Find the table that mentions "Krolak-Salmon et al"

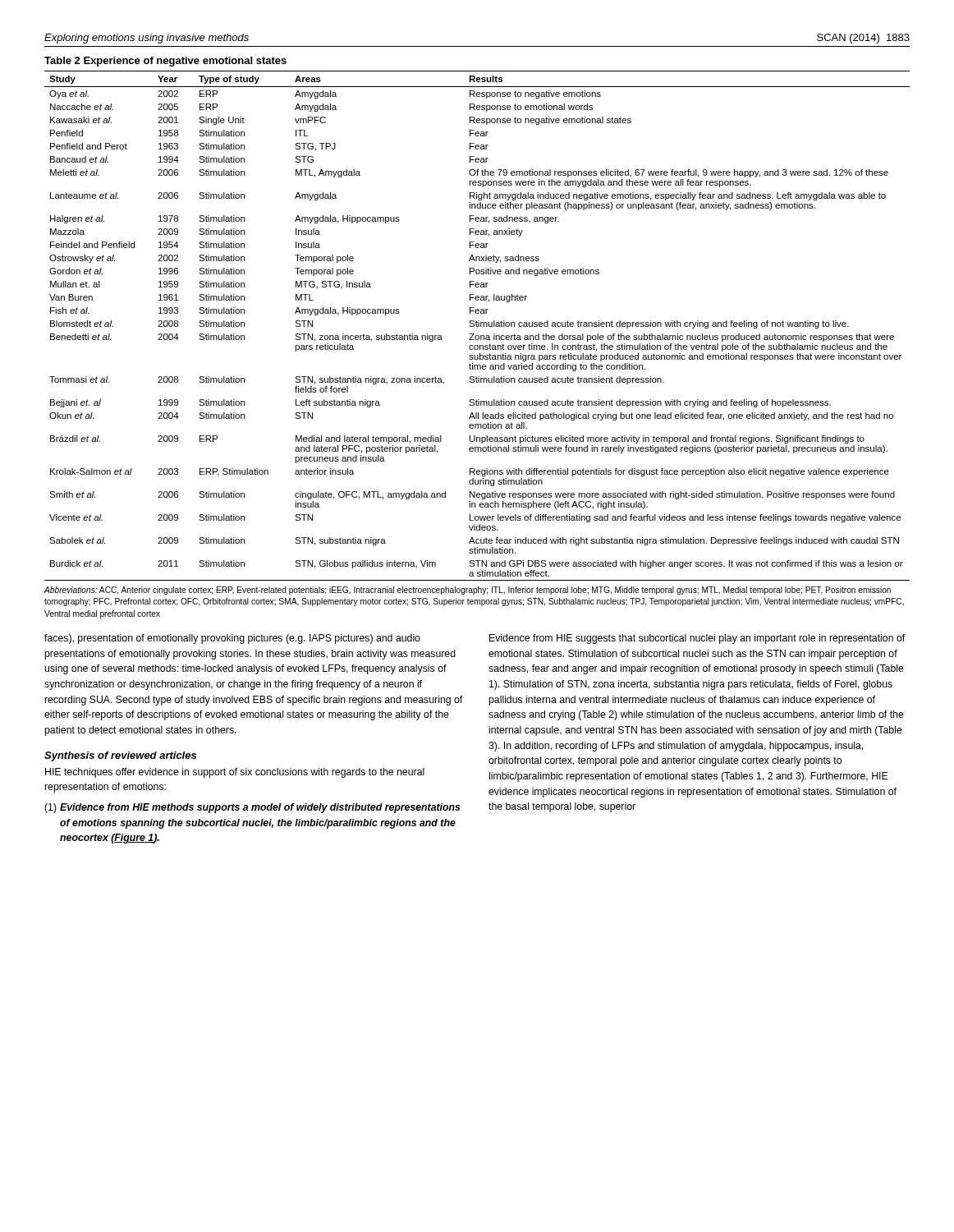pyautogui.click(x=477, y=326)
